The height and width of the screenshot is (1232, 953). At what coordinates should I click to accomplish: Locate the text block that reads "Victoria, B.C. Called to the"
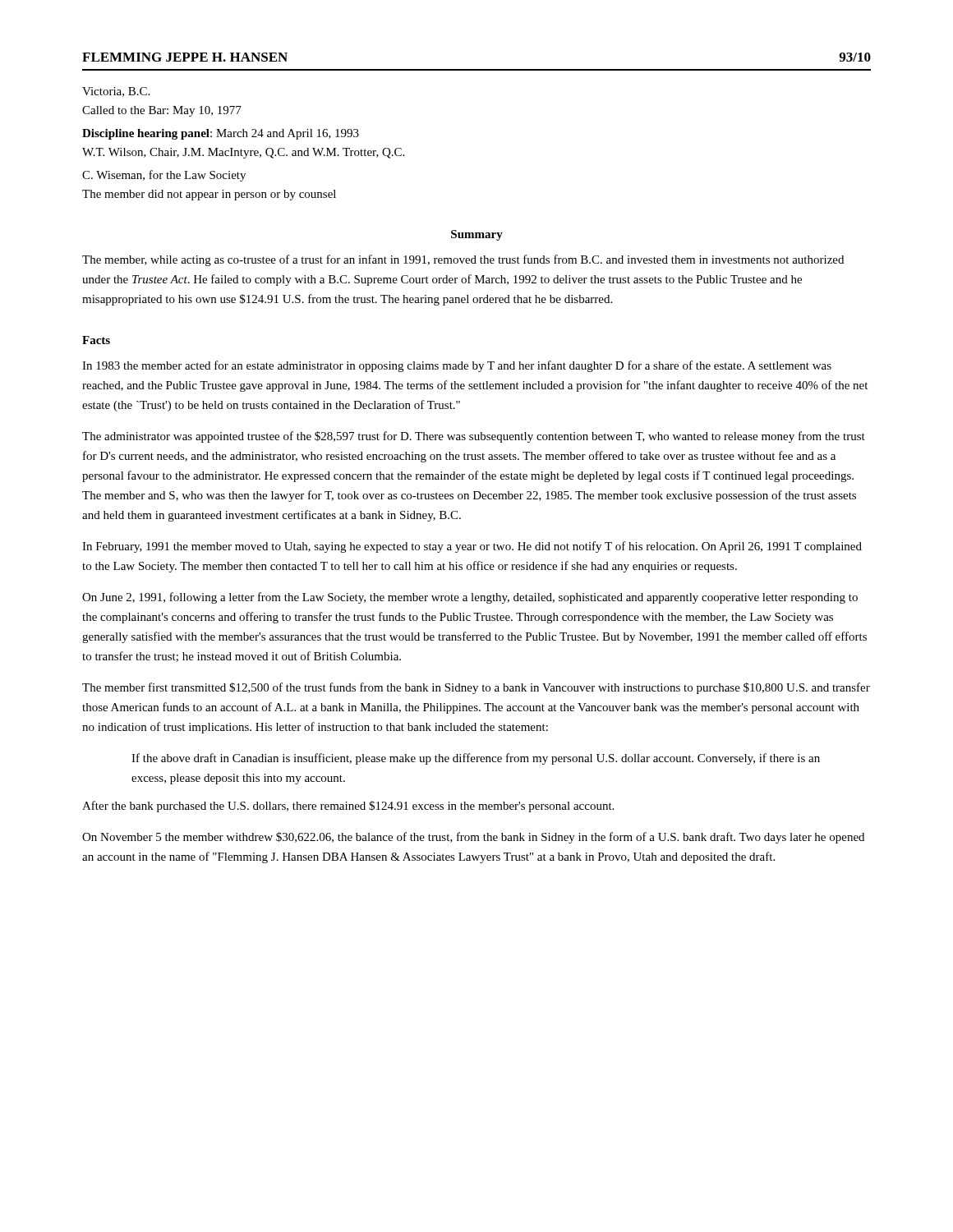[x=162, y=100]
